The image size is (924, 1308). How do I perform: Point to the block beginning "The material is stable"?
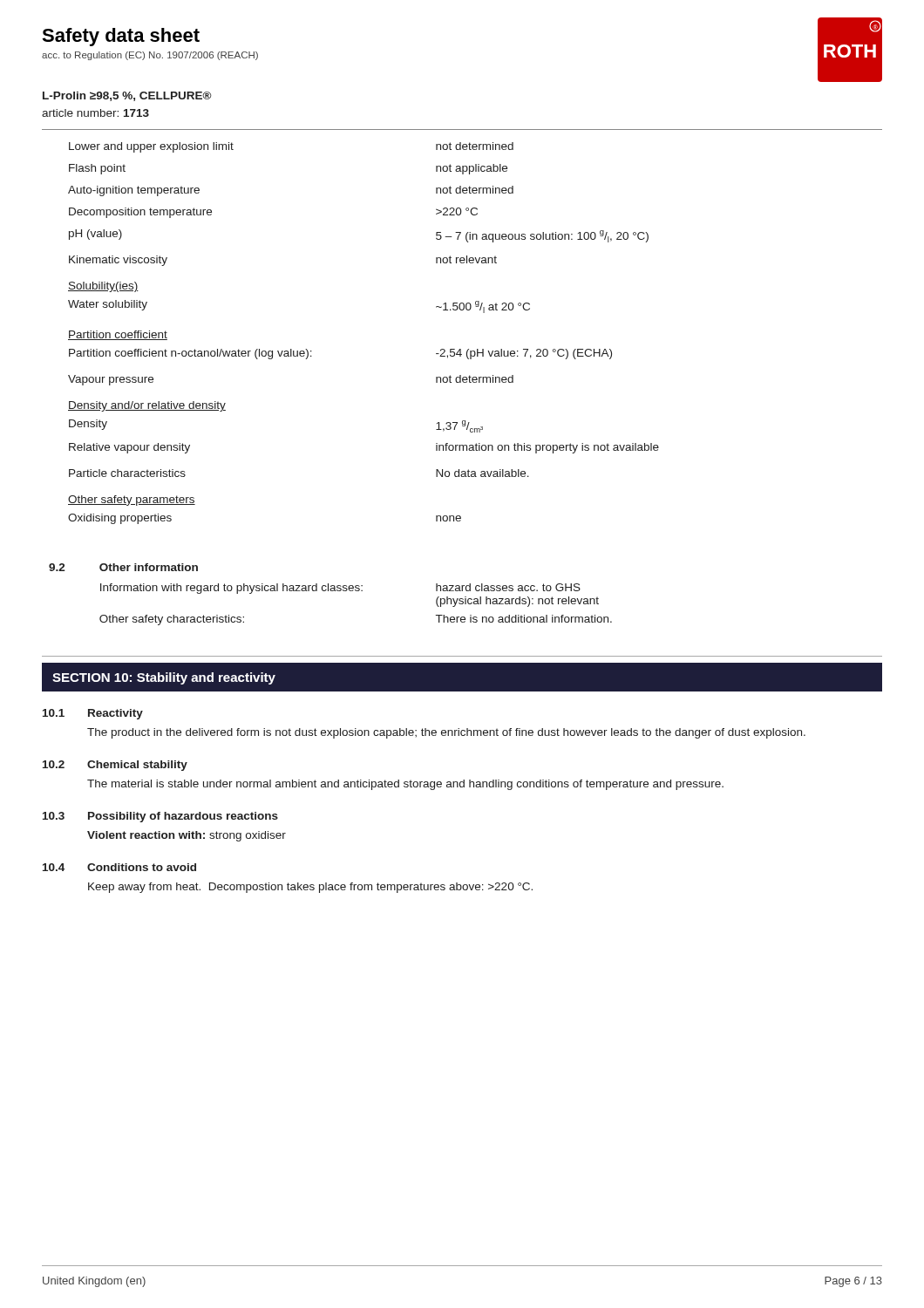point(406,783)
